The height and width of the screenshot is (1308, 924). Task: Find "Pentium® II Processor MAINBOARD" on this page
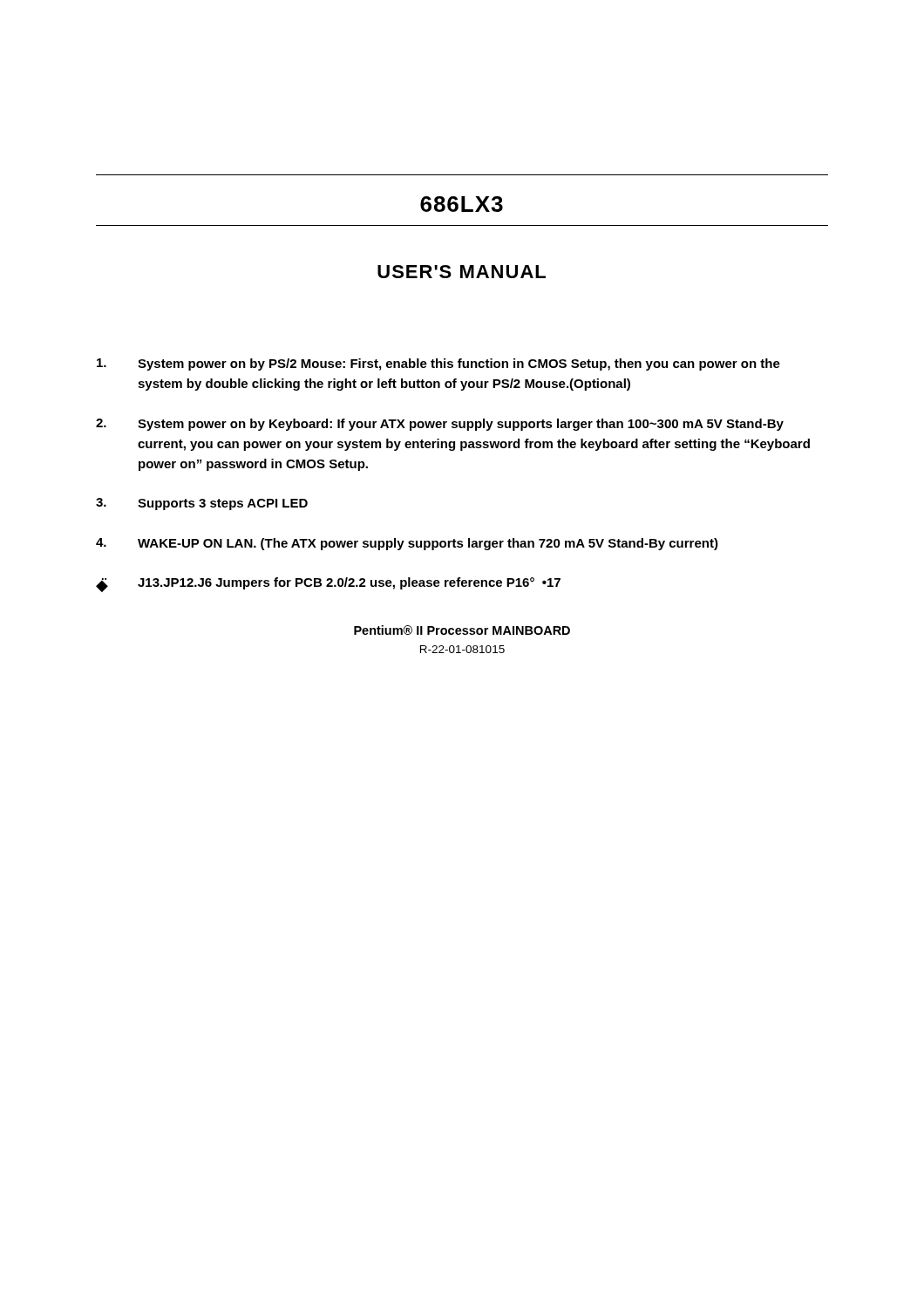point(462,630)
